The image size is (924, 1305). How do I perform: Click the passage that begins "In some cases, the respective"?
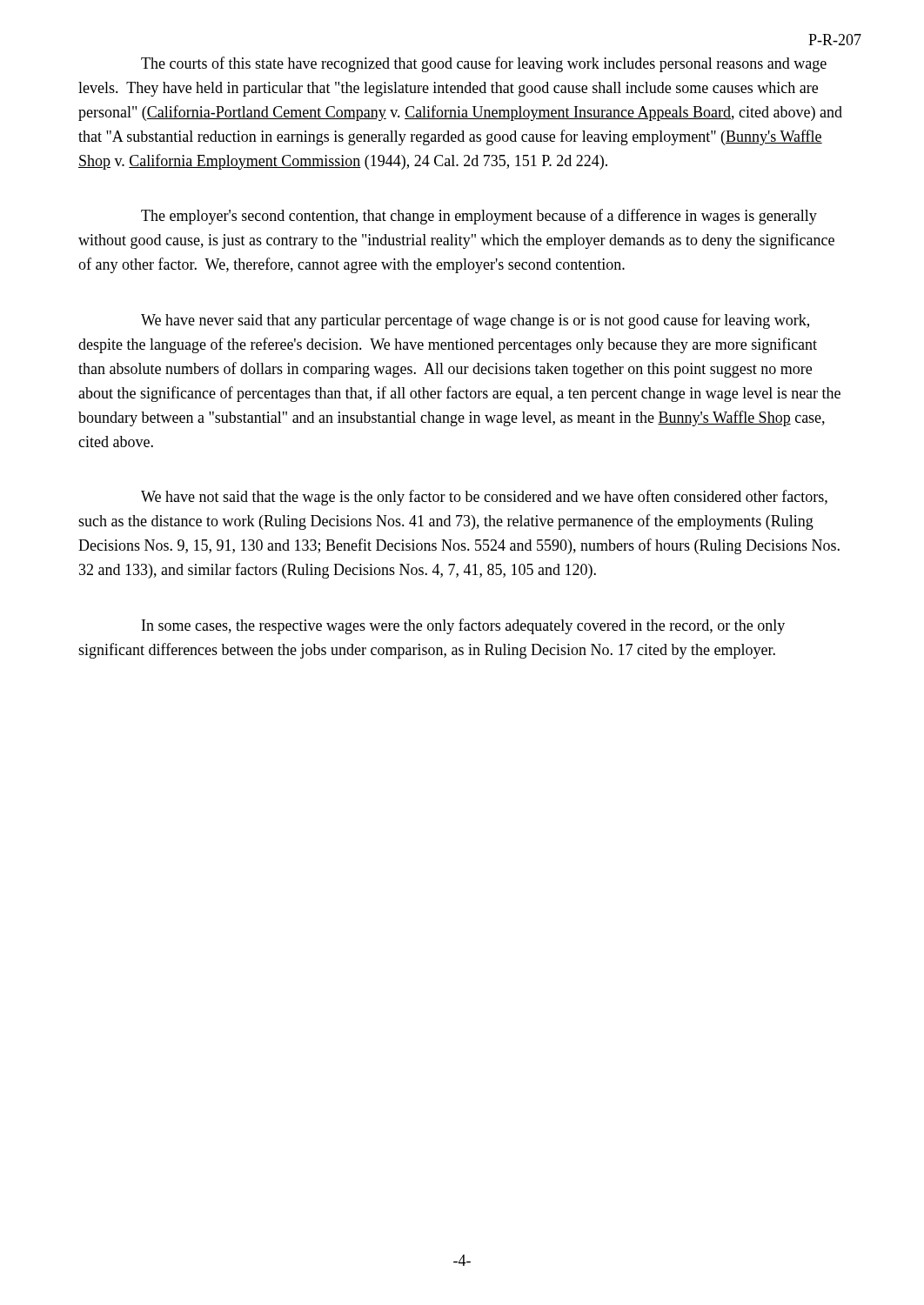[x=432, y=638]
